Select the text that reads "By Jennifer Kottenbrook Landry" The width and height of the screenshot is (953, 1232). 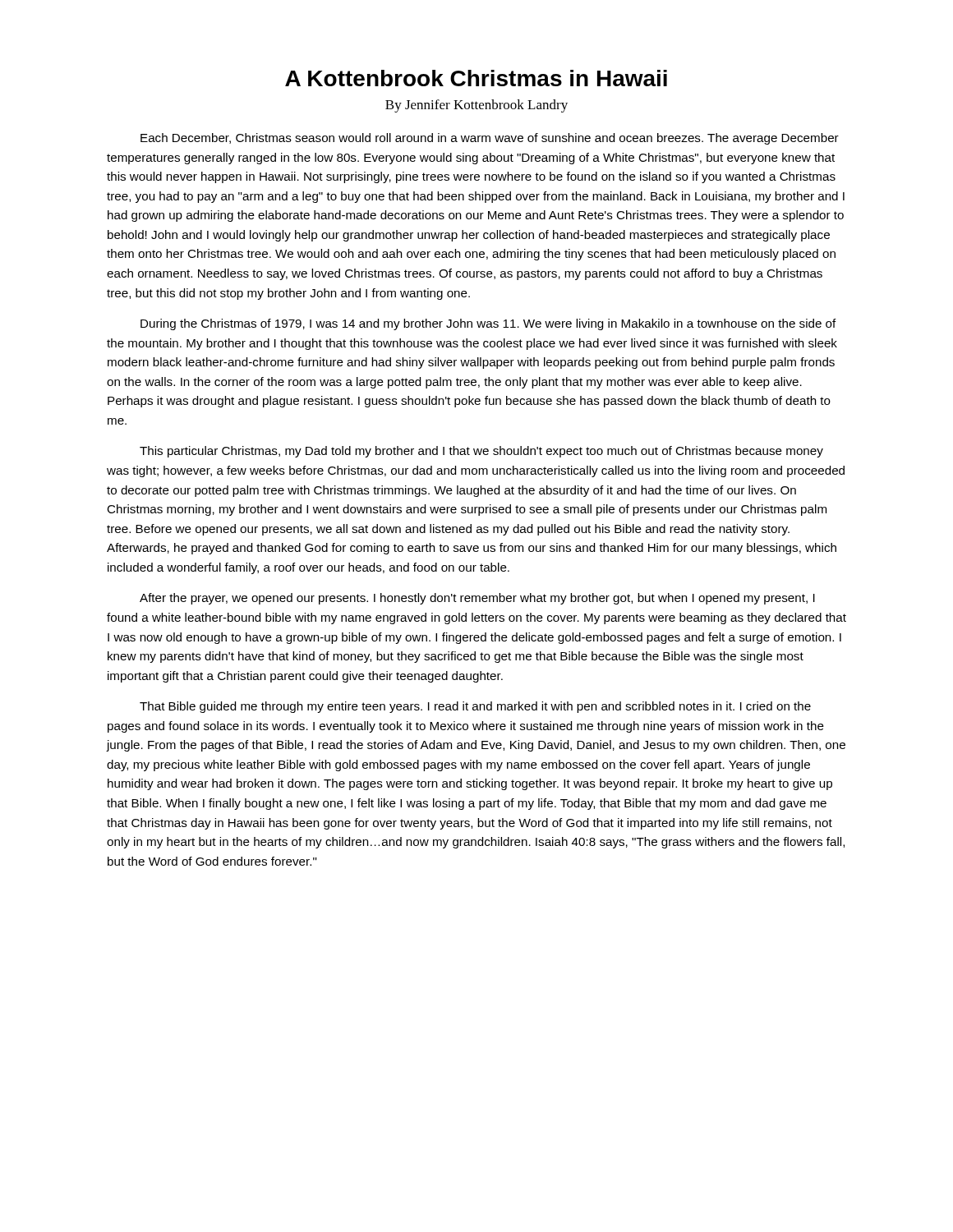[x=476, y=105]
